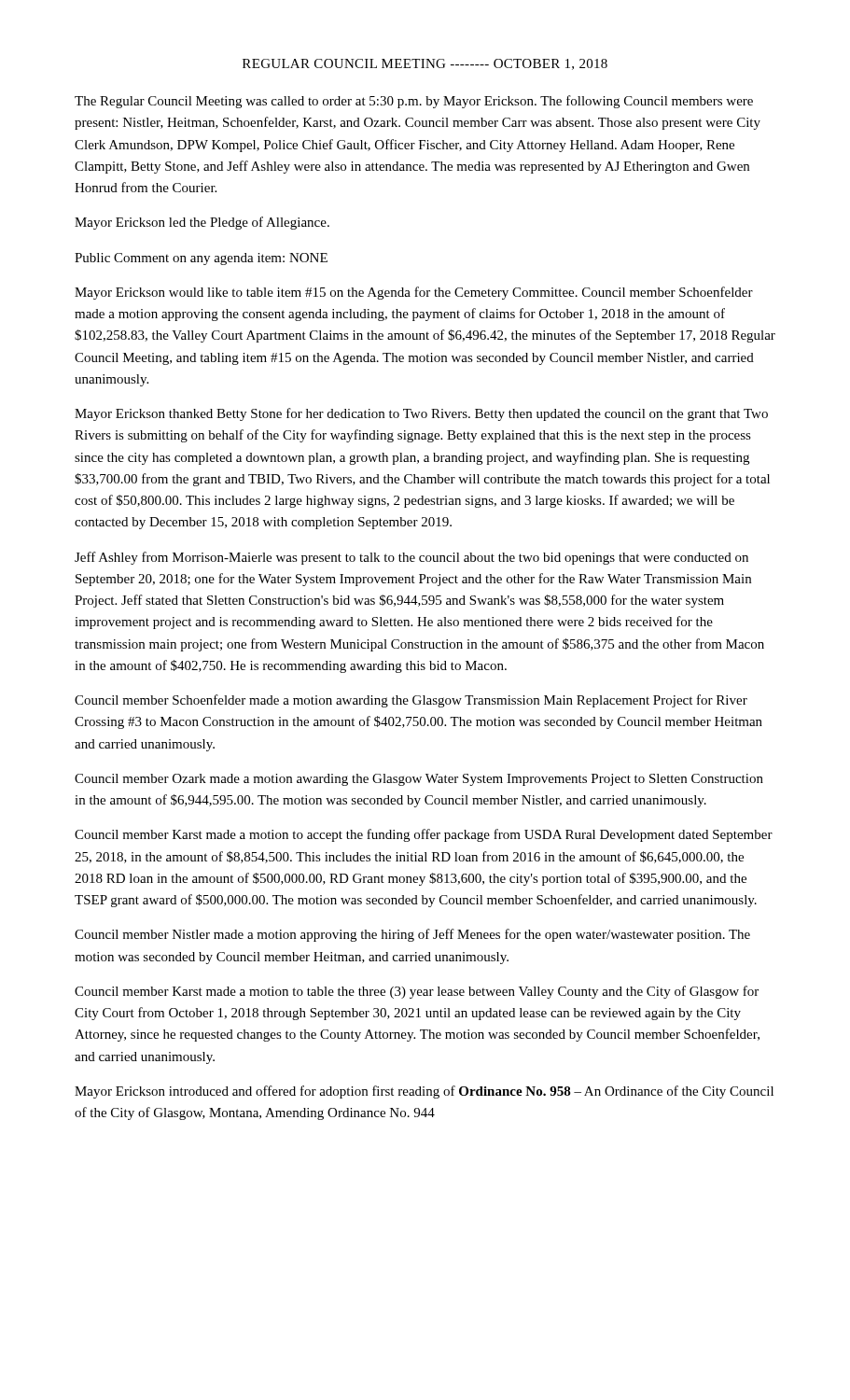850x1400 pixels.
Task: Click on the text block that reads "Council member Schoenfelder made a motion awarding"
Action: click(x=419, y=722)
